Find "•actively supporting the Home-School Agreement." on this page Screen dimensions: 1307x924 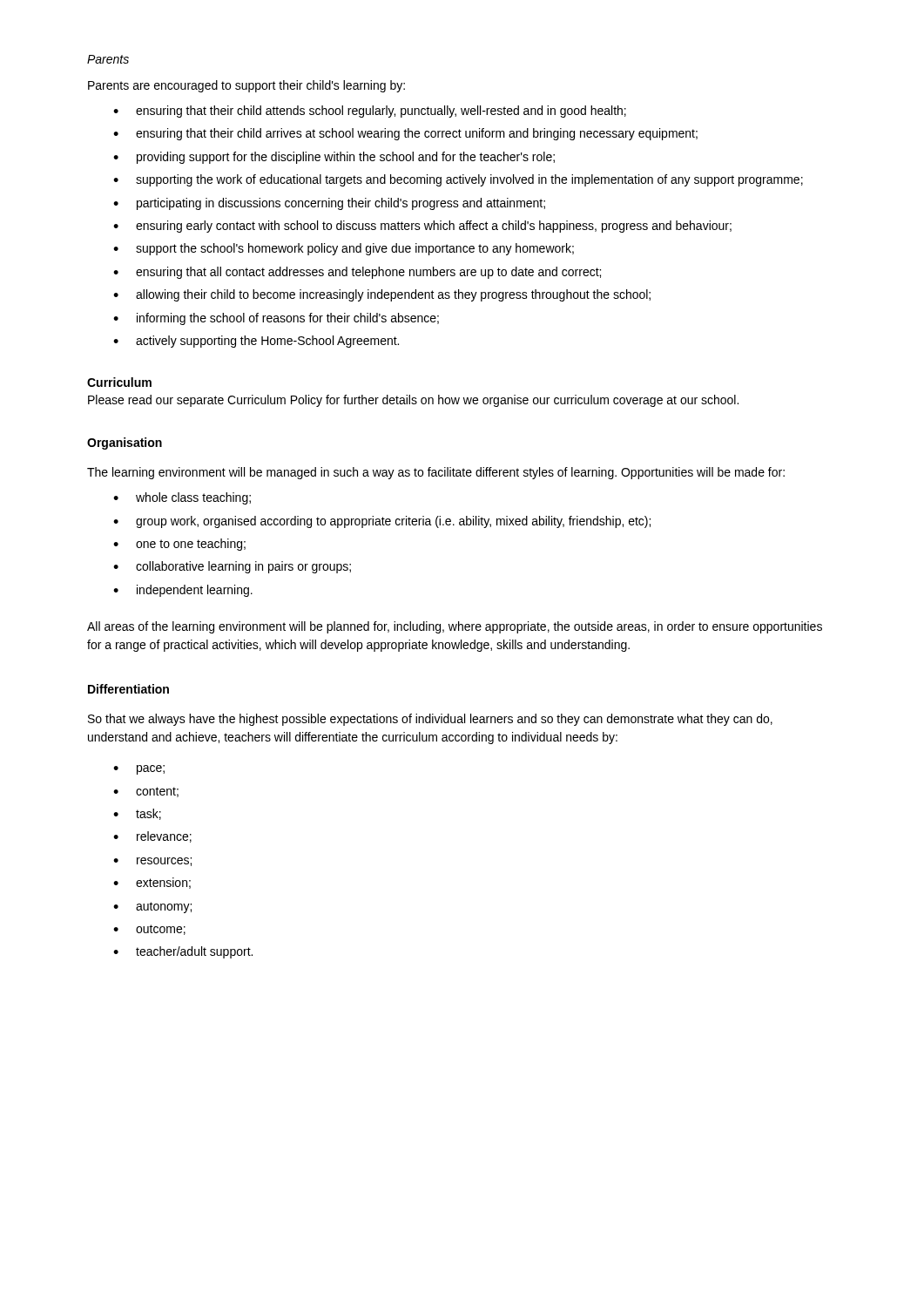click(256, 342)
